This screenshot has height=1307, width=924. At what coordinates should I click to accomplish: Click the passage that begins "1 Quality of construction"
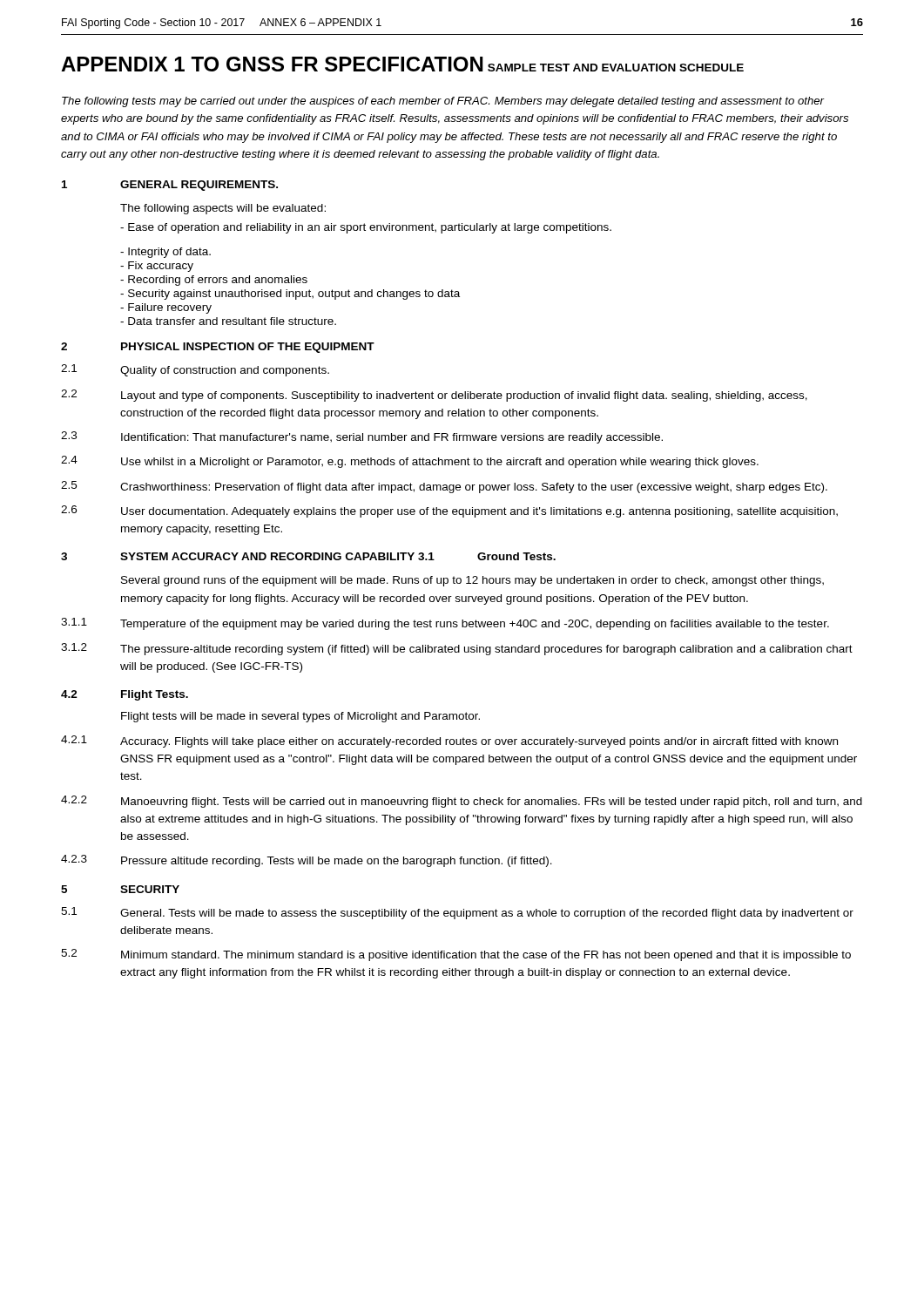[195, 370]
